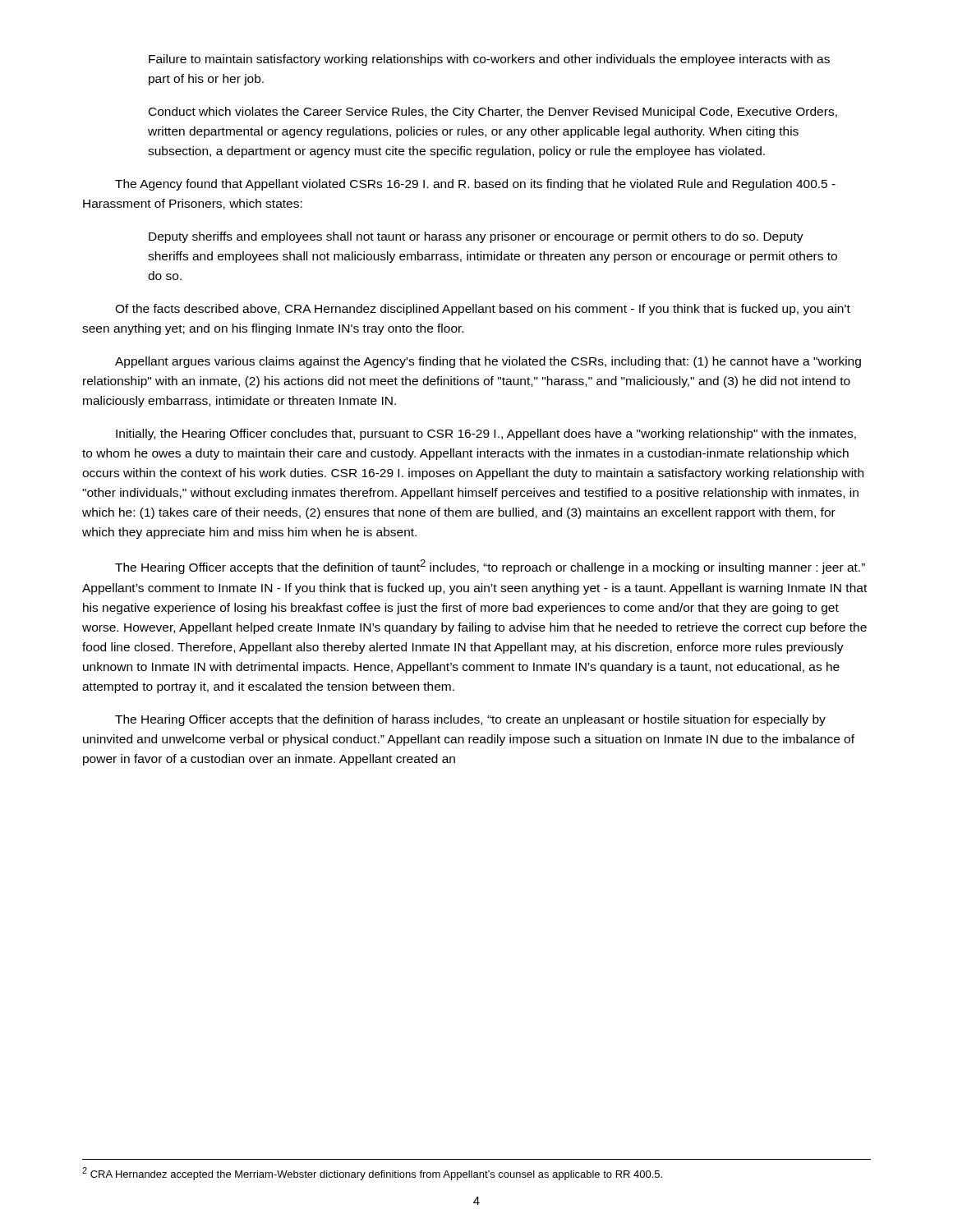
Task: Locate the block starting "Failure to maintain satisfactory working"
Action: coord(493,69)
